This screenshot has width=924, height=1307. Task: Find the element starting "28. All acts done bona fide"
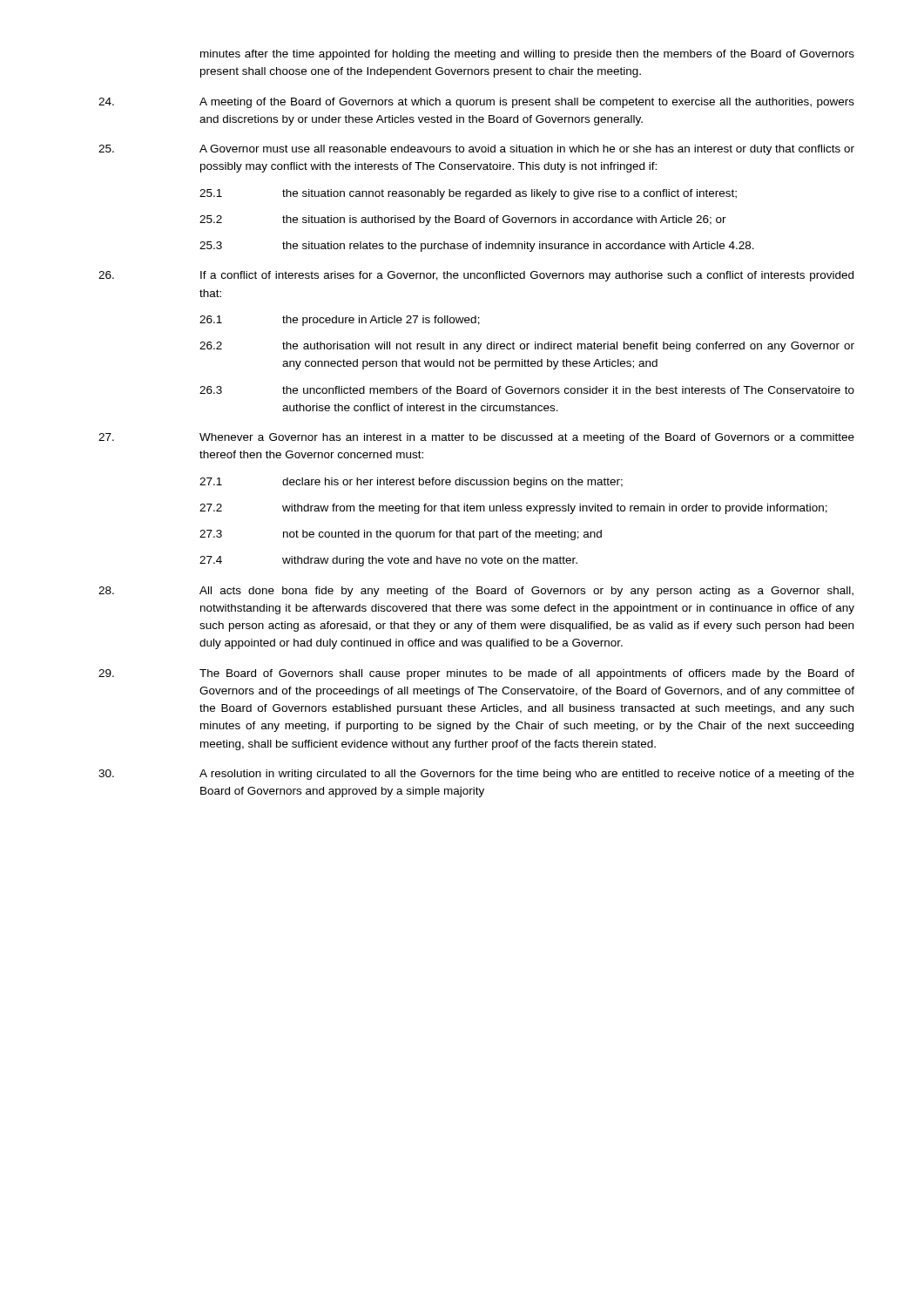point(476,617)
